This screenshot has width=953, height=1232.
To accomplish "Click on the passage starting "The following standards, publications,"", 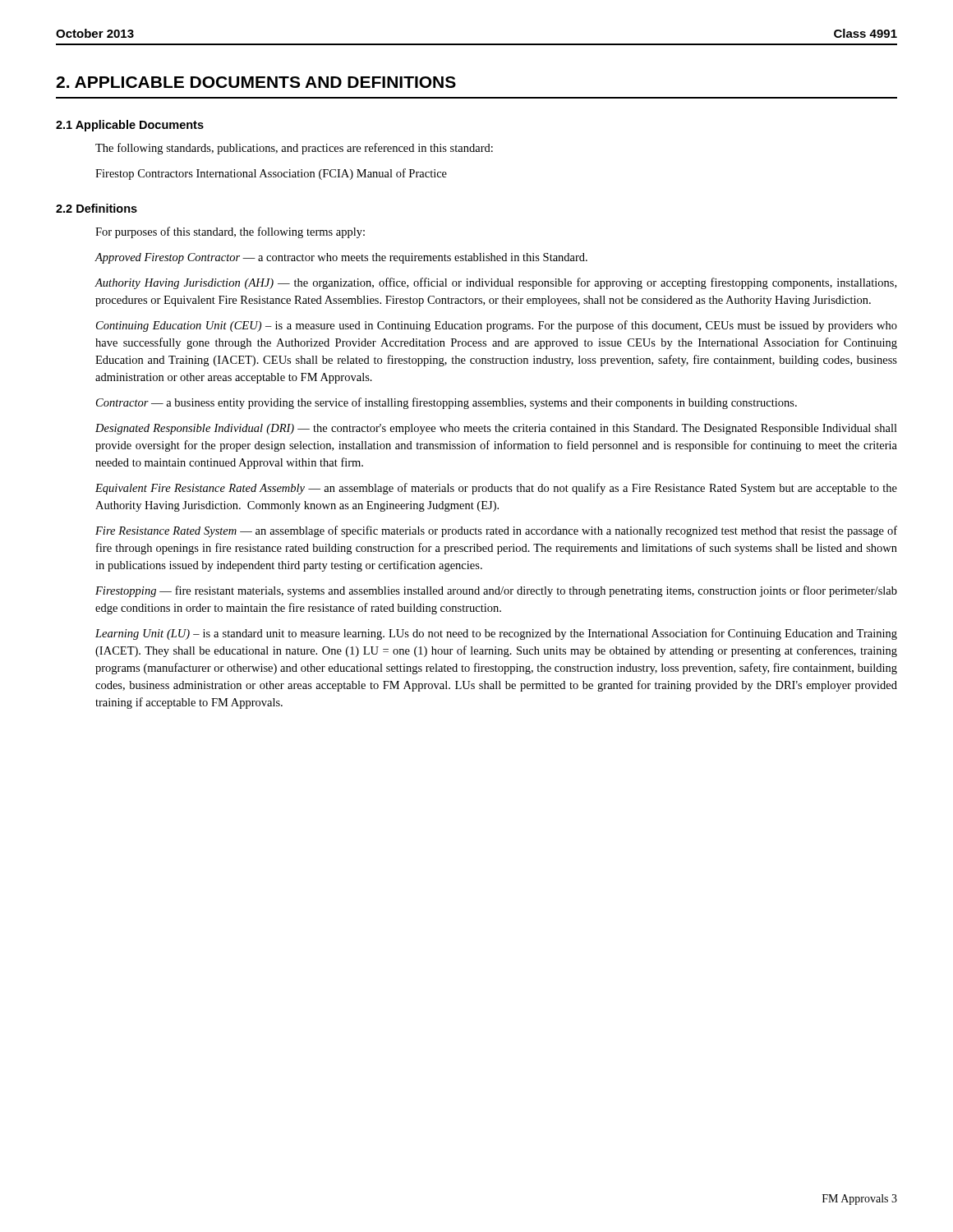I will 294,148.
